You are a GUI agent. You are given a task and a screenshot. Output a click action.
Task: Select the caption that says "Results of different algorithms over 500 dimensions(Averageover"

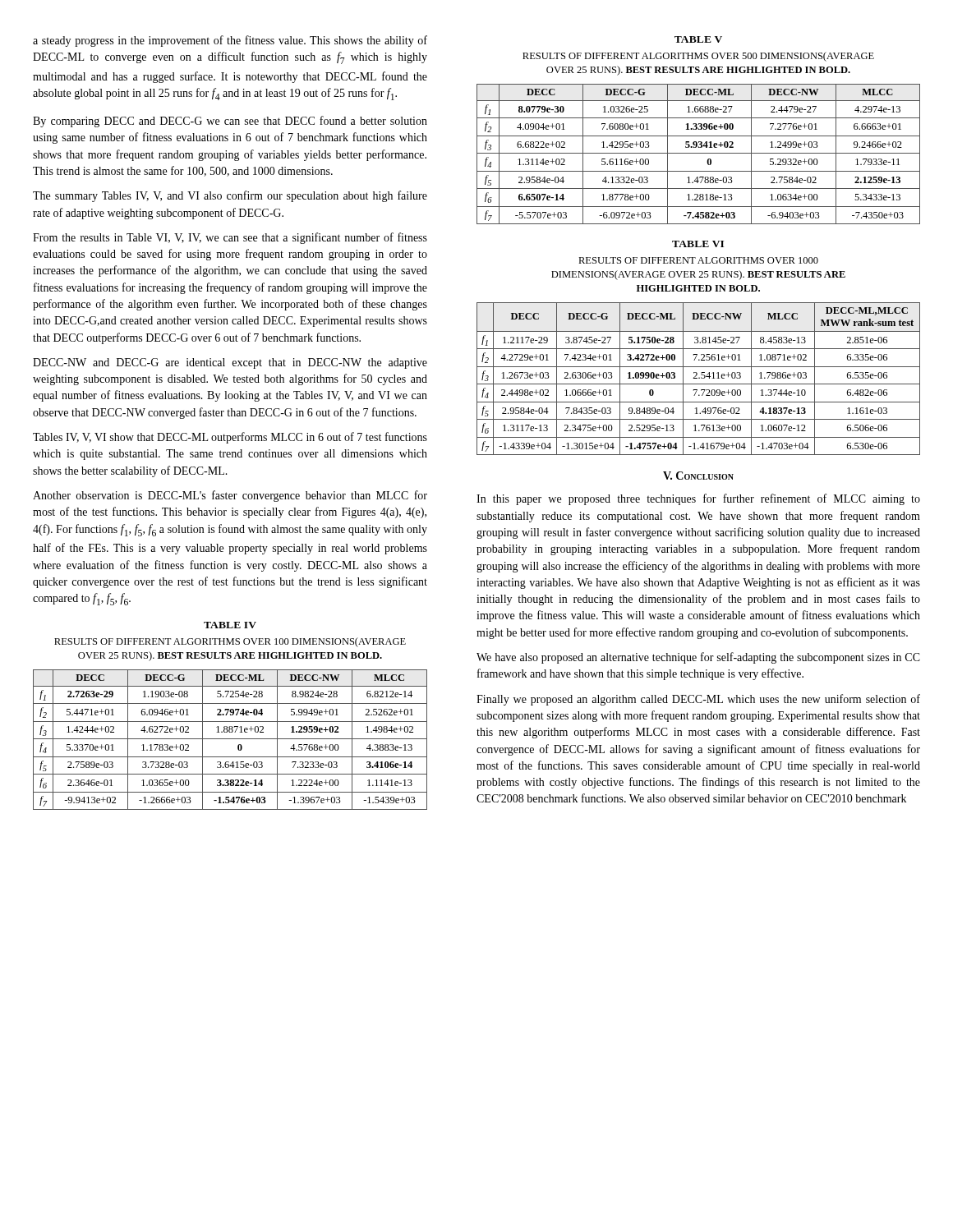click(698, 63)
